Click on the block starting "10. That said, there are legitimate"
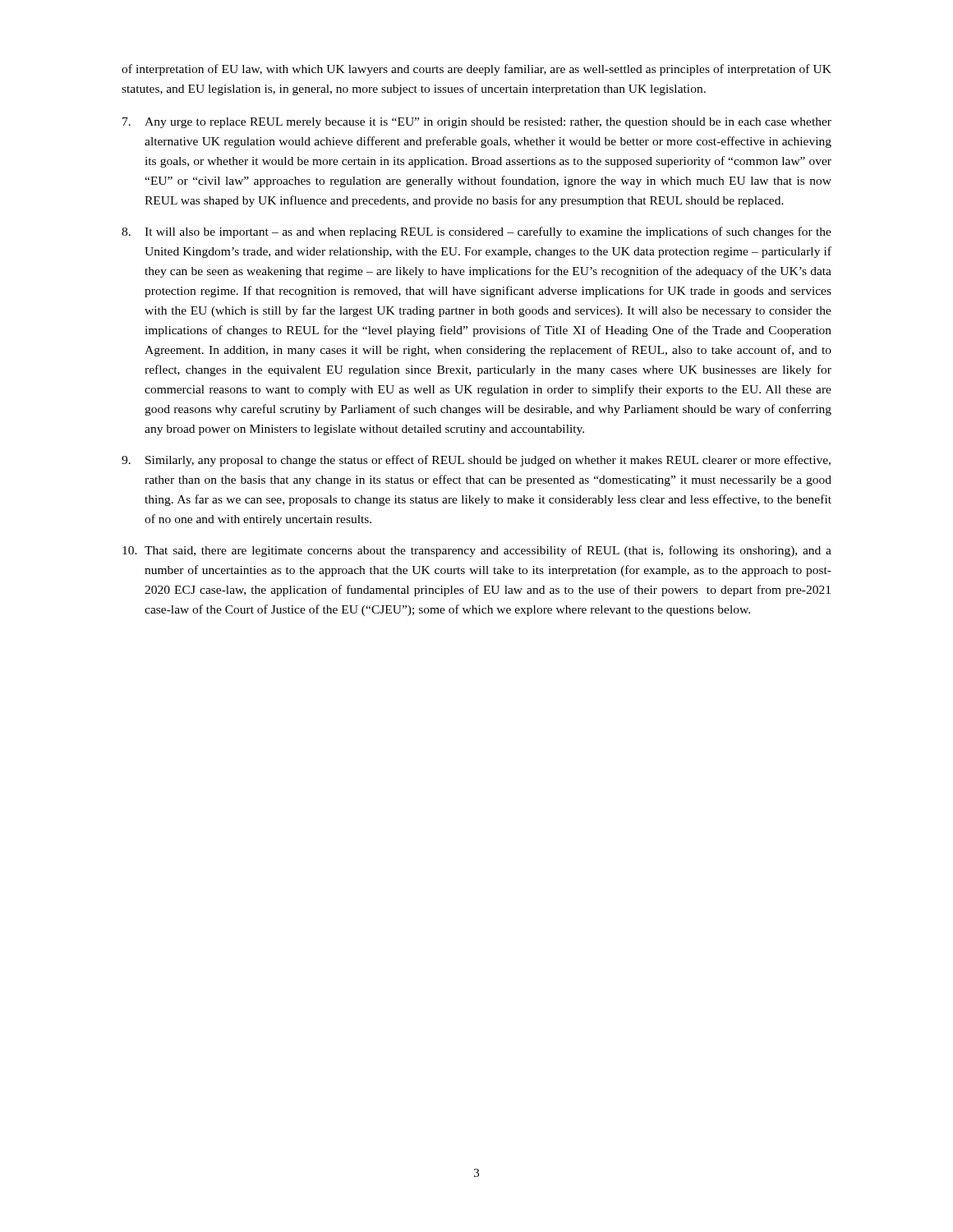 [476, 580]
